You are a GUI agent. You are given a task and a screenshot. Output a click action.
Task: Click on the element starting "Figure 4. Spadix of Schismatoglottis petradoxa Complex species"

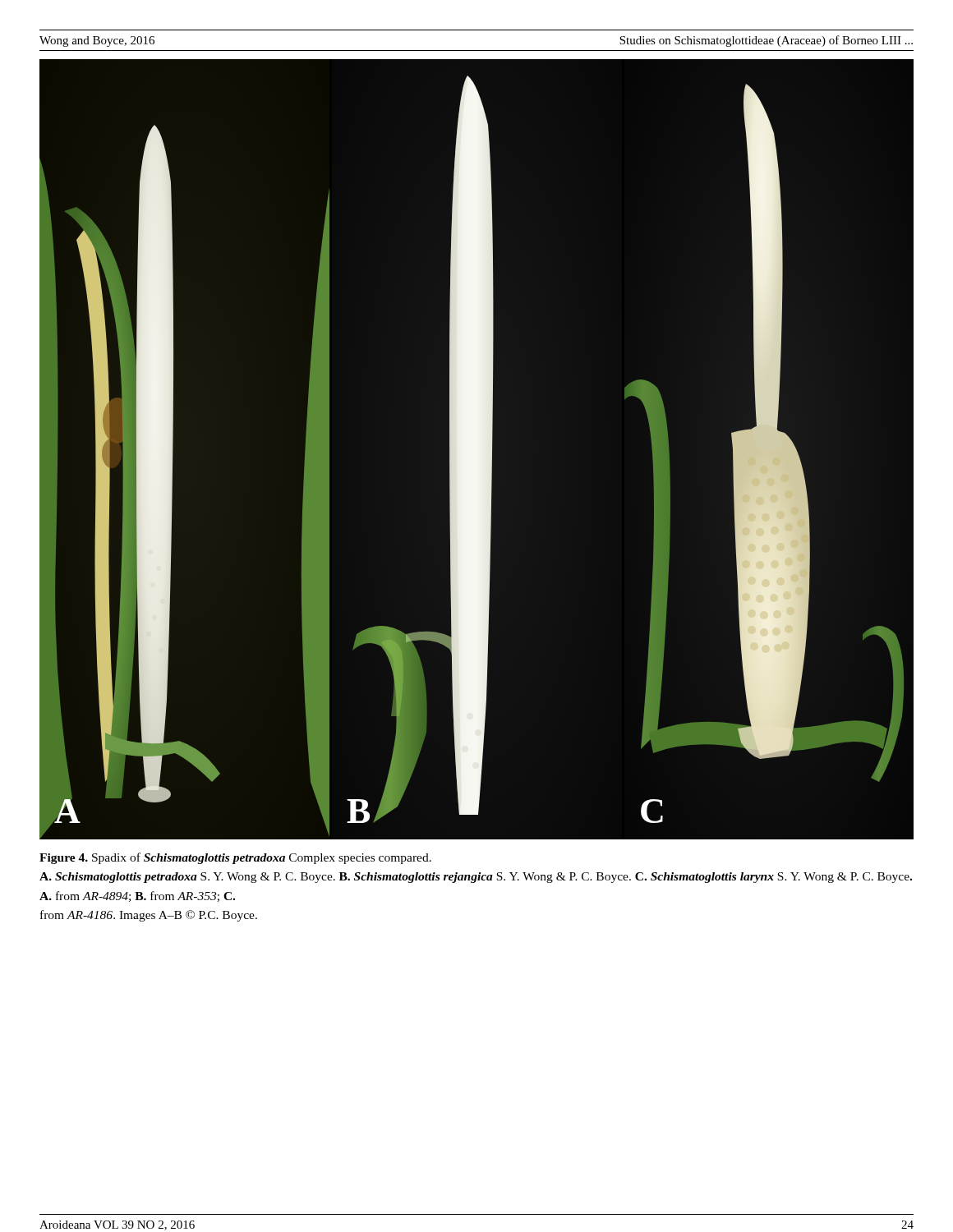point(476,886)
